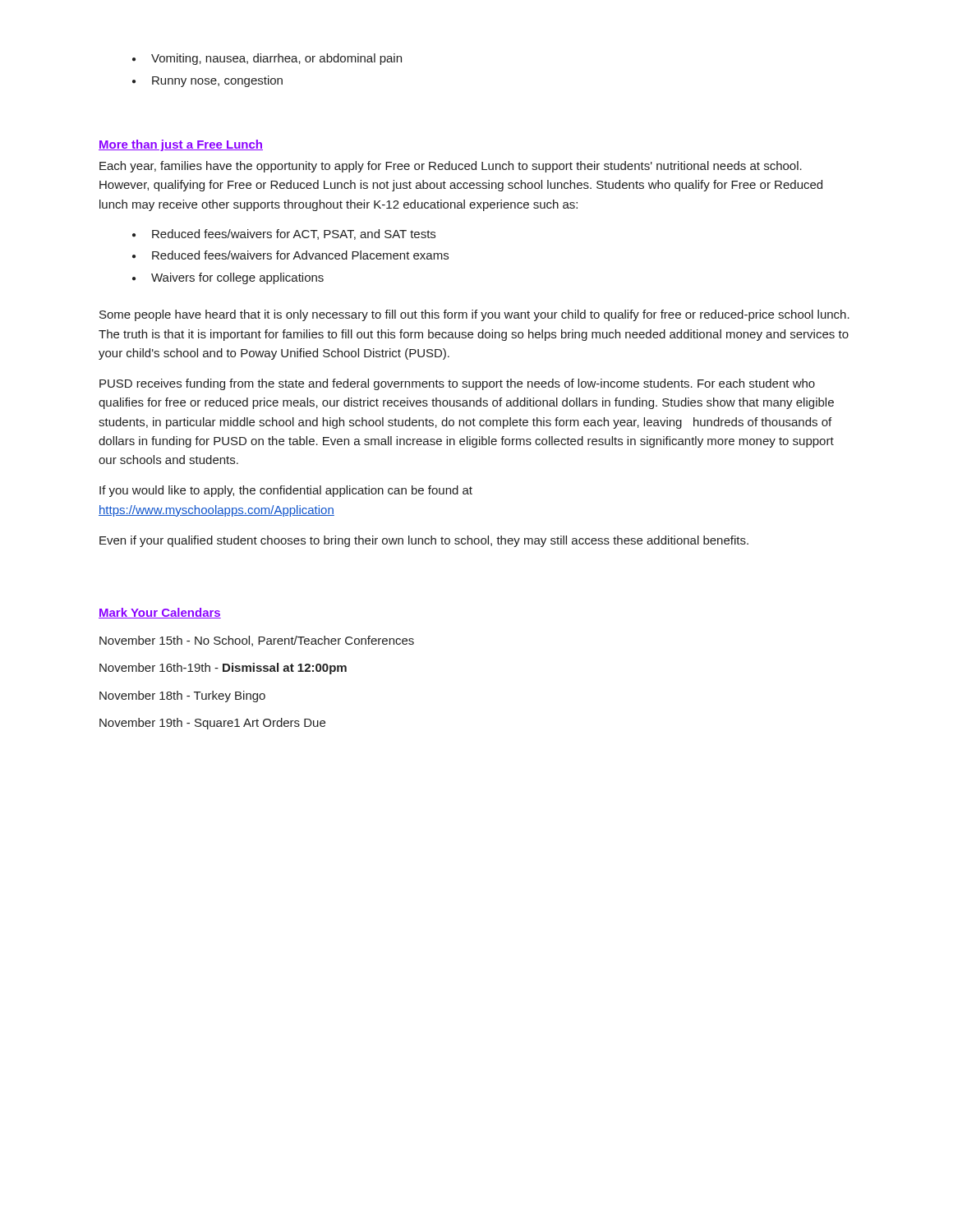Find the list item that says "Waivers for college applications"

[x=228, y=278]
